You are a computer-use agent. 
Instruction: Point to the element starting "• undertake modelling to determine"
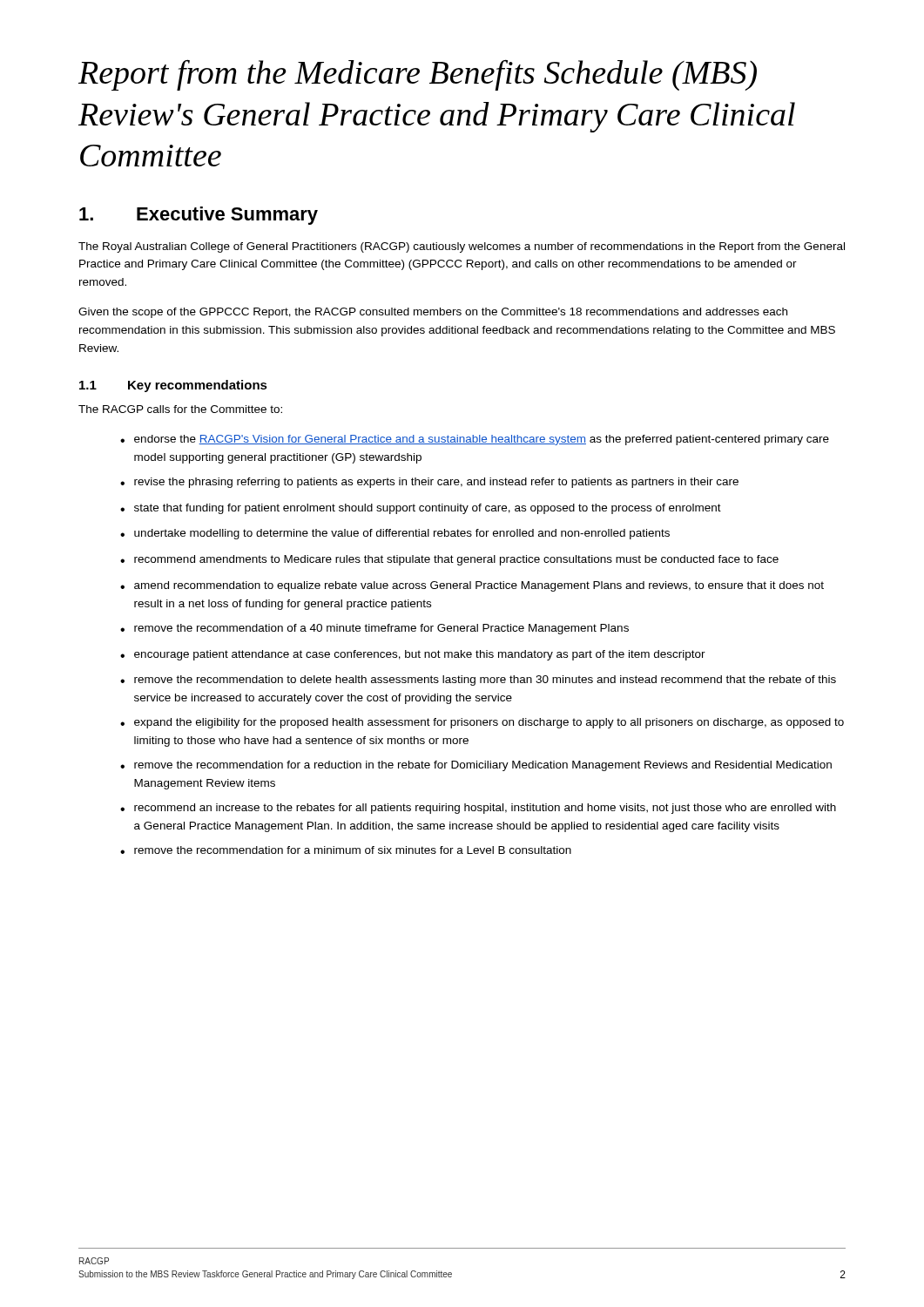click(483, 535)
